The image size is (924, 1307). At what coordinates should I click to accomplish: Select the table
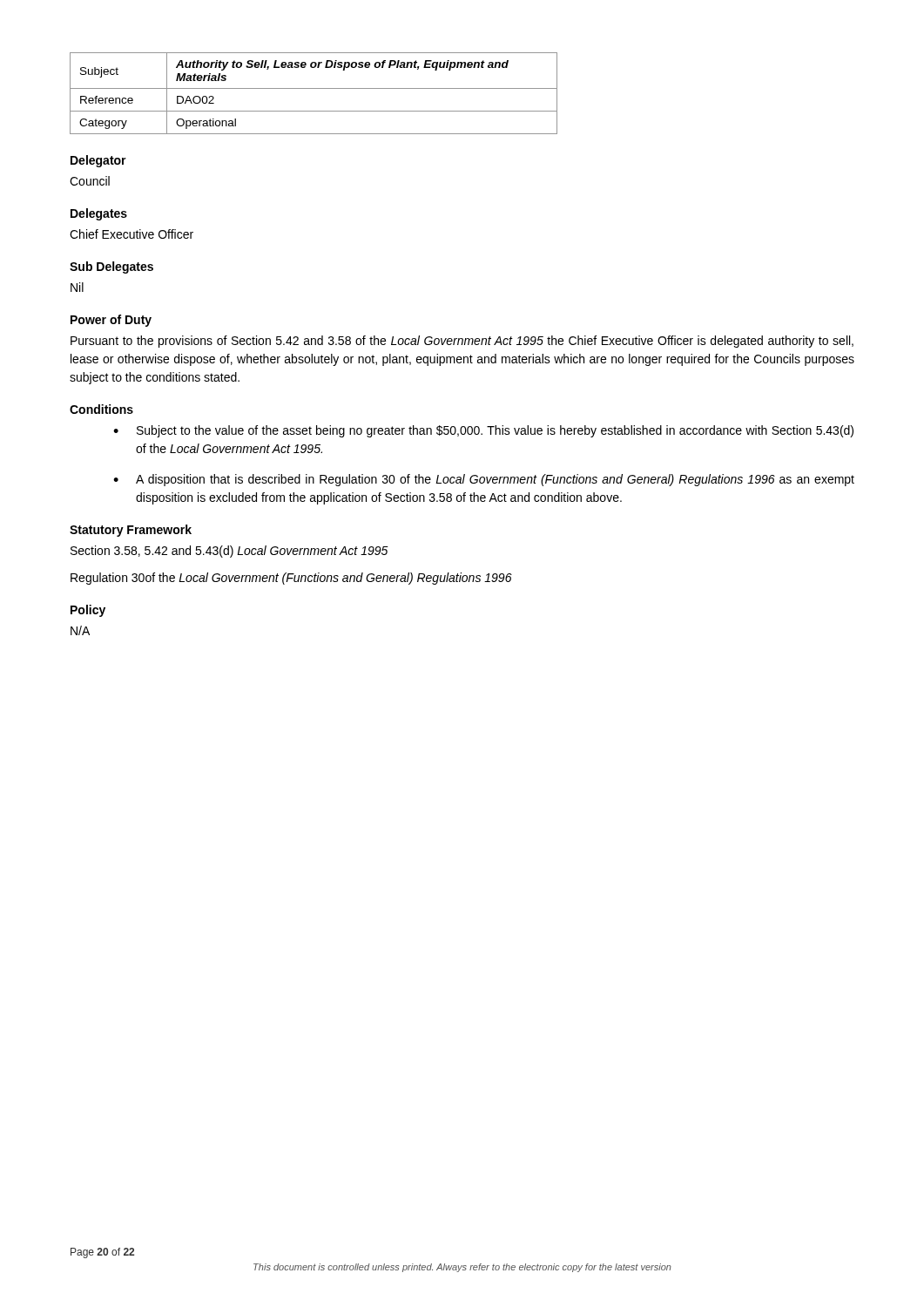tap(462, 93)
